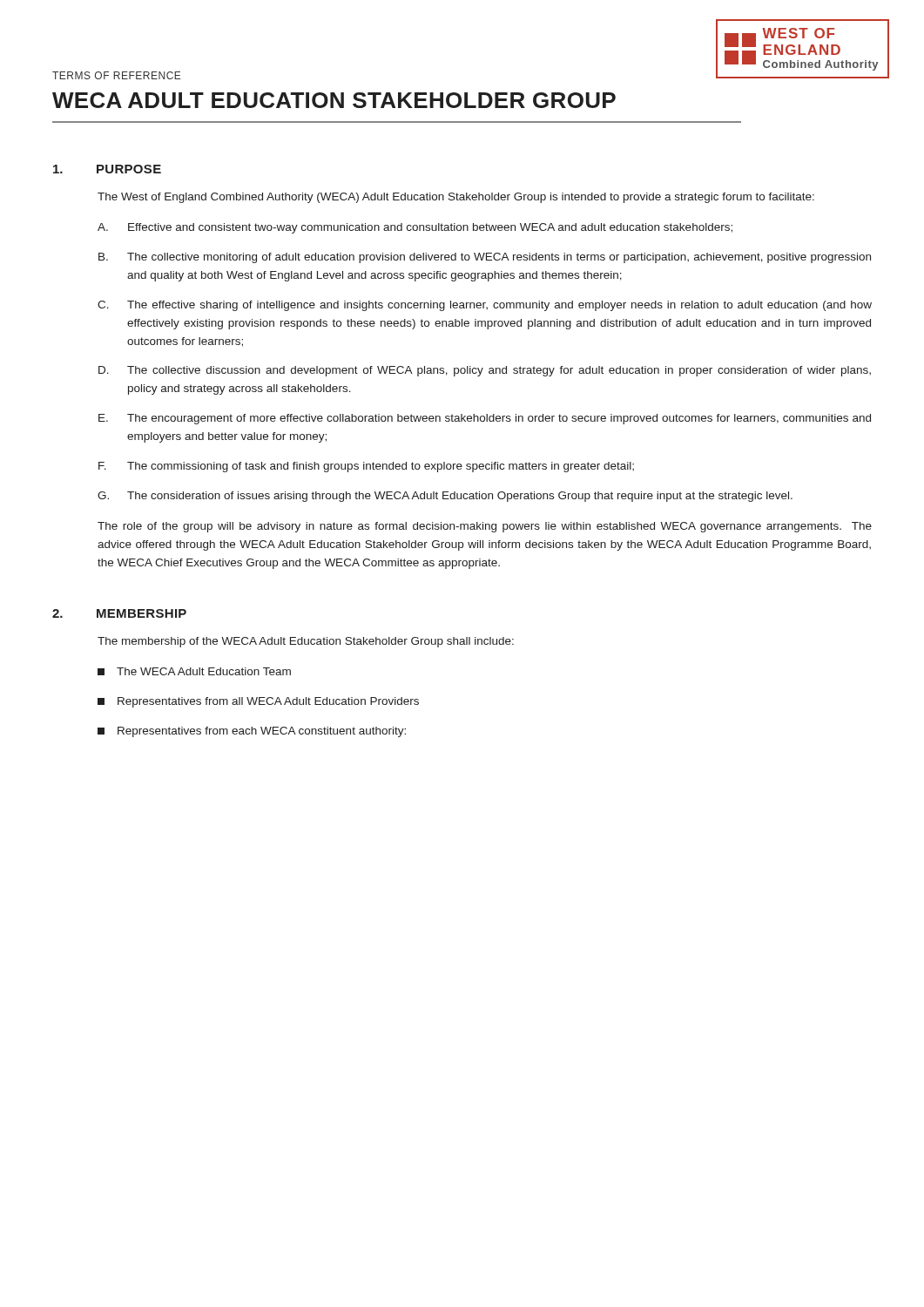Viewport: 924px width, 1307px height.
Task: Find the list item containing "Representatives from each WECA constituent authority:"
Action: pyautogui.click(x=252, y=731)
